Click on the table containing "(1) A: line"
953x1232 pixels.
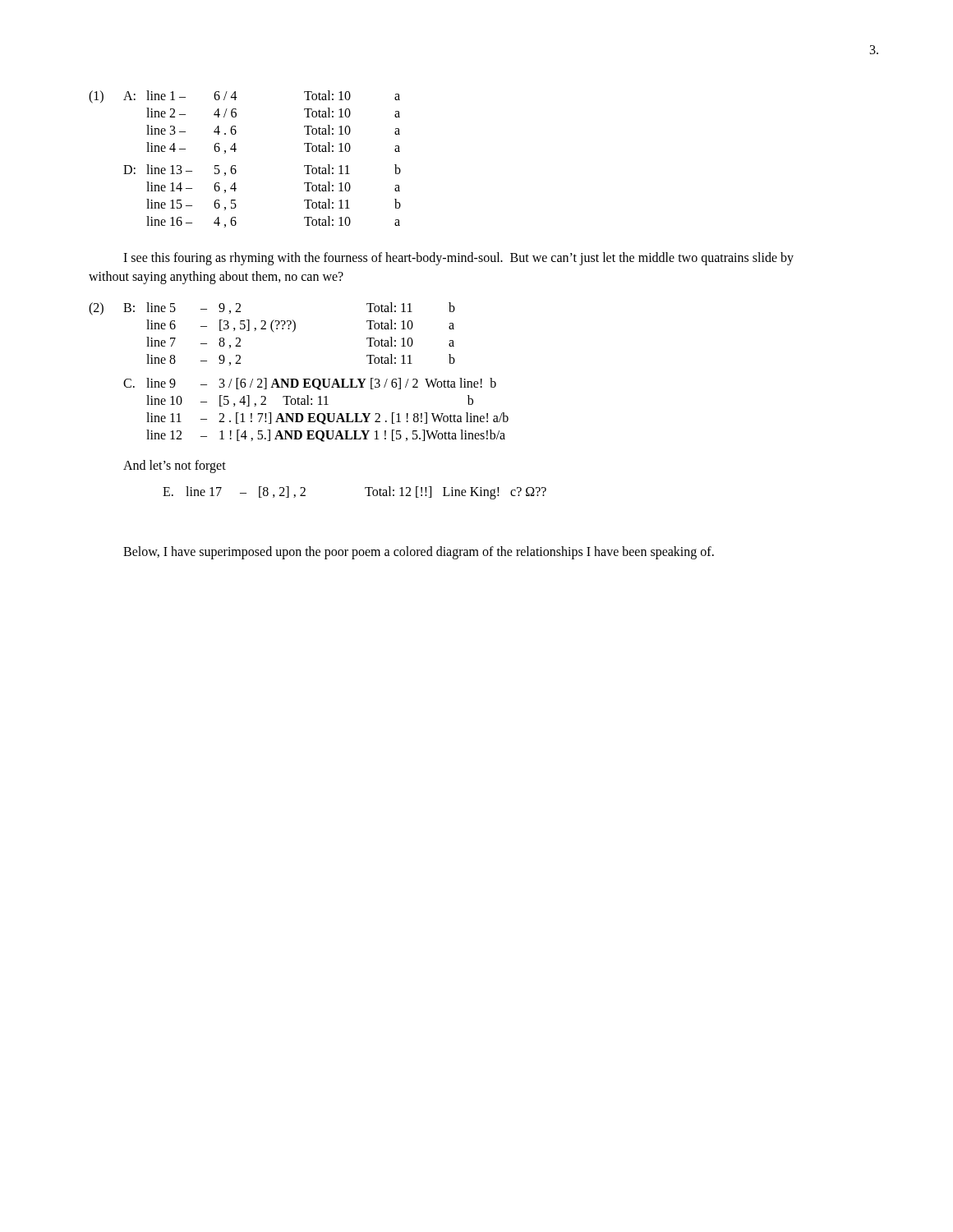point(446,160)
